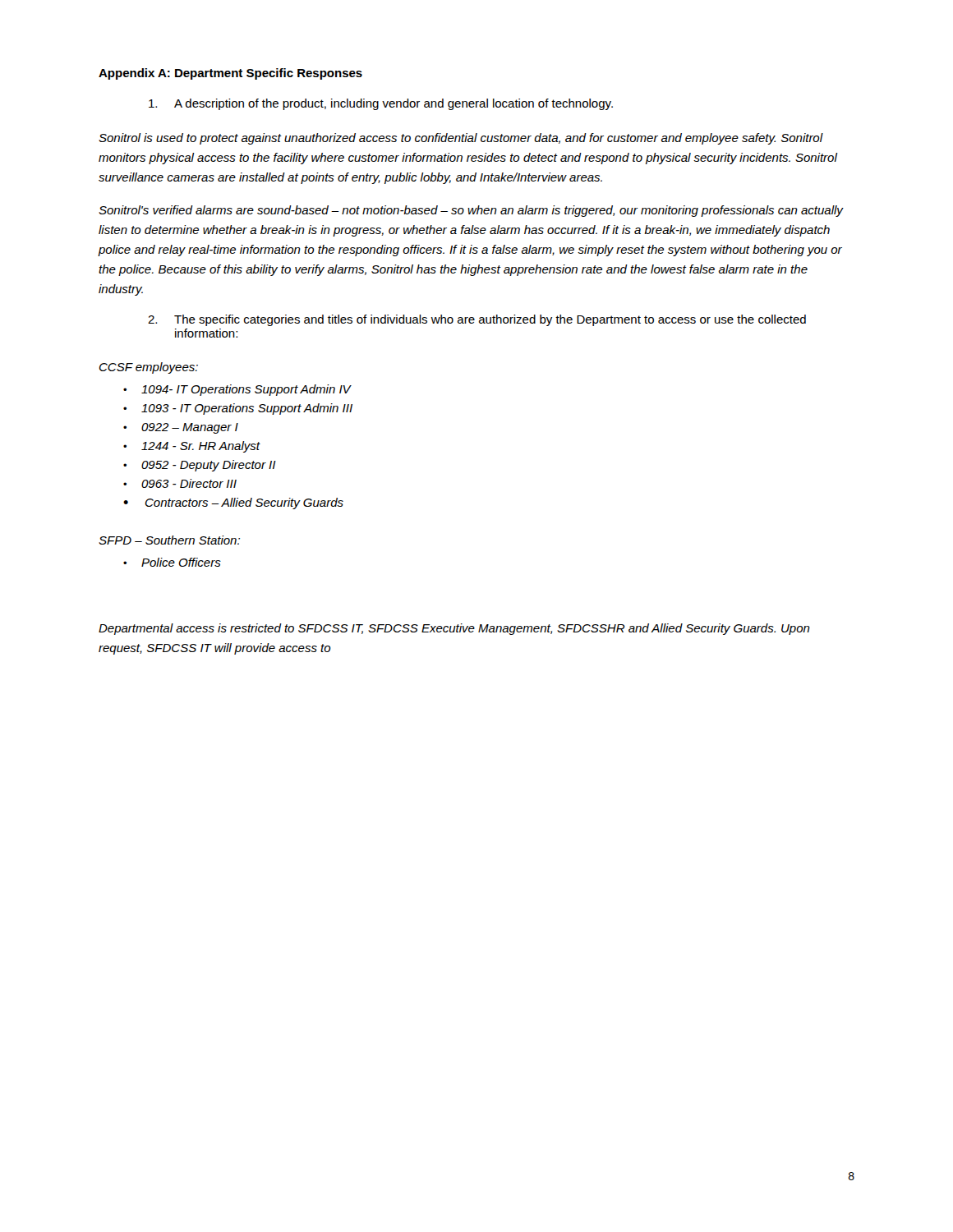Navigate to the passage starting "Sonitrol is used to protect"
Viewport: 953px width, 1232px height.
(468, 157)
